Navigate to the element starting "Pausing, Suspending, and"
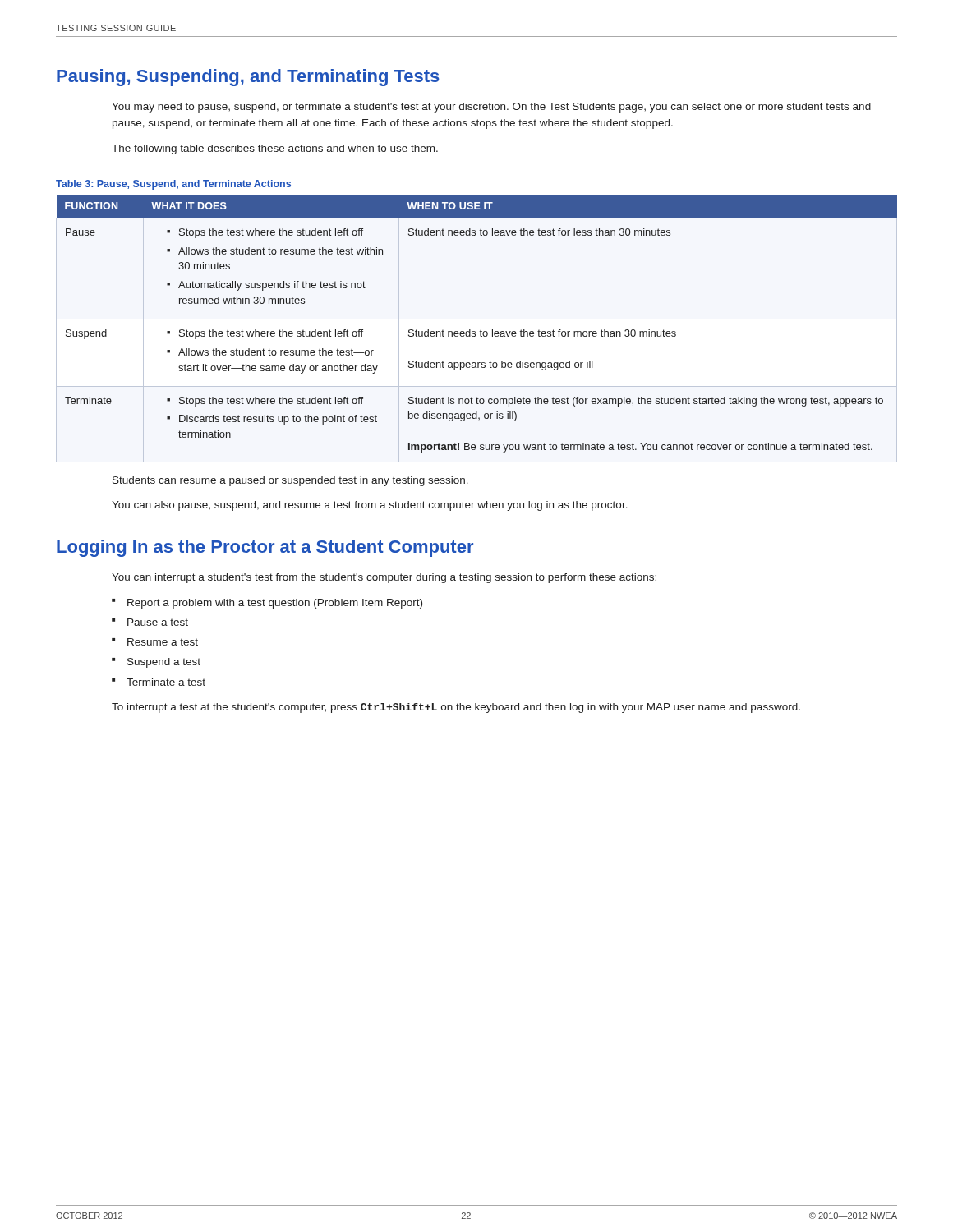Image resolution: width=953 pixels, height=1232 pixels. coord(248,76)
